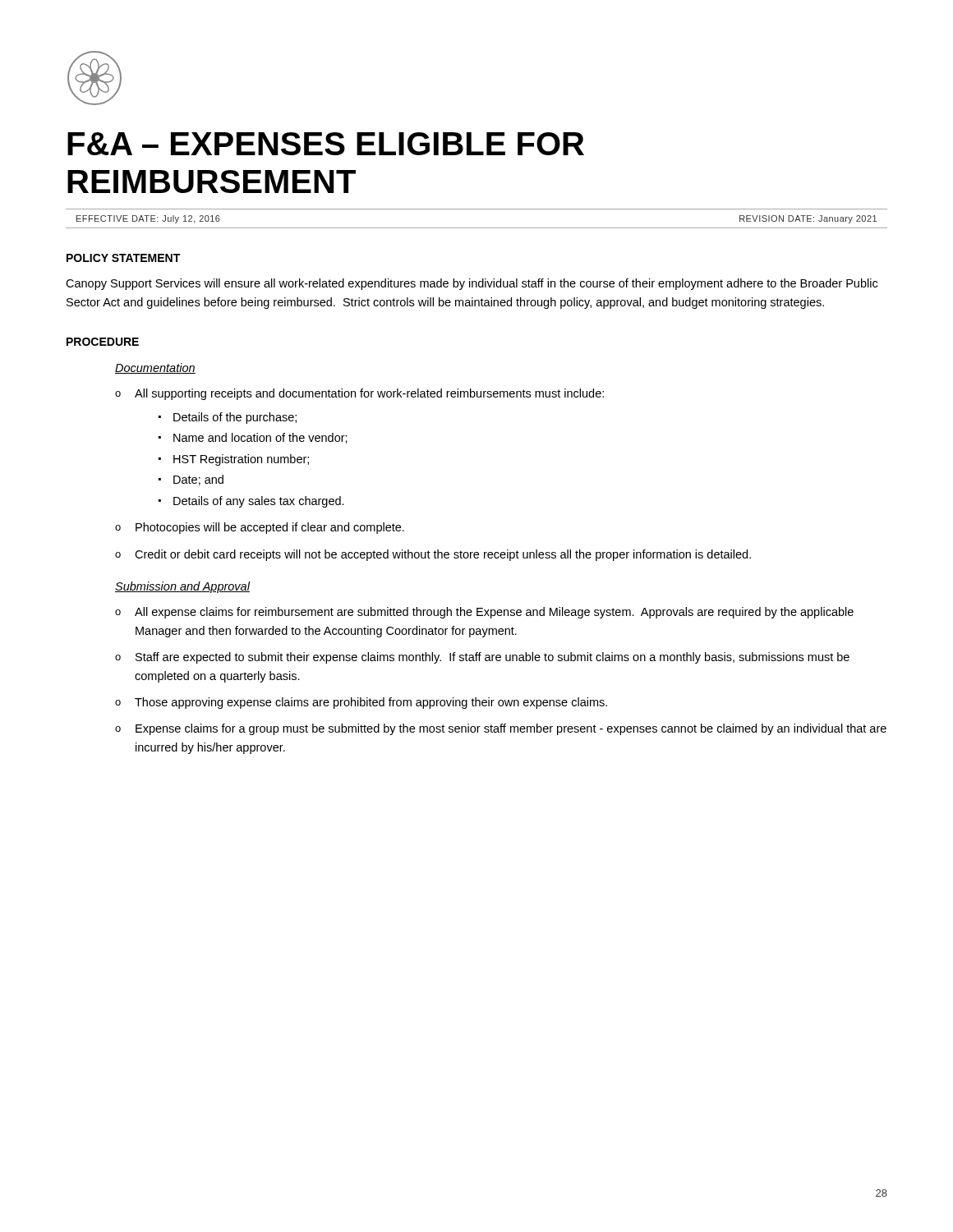Locate the text block starting "Credit or debit card receipts"
The width and height of the screenshot is (953, 1232).
coord(443,554)
